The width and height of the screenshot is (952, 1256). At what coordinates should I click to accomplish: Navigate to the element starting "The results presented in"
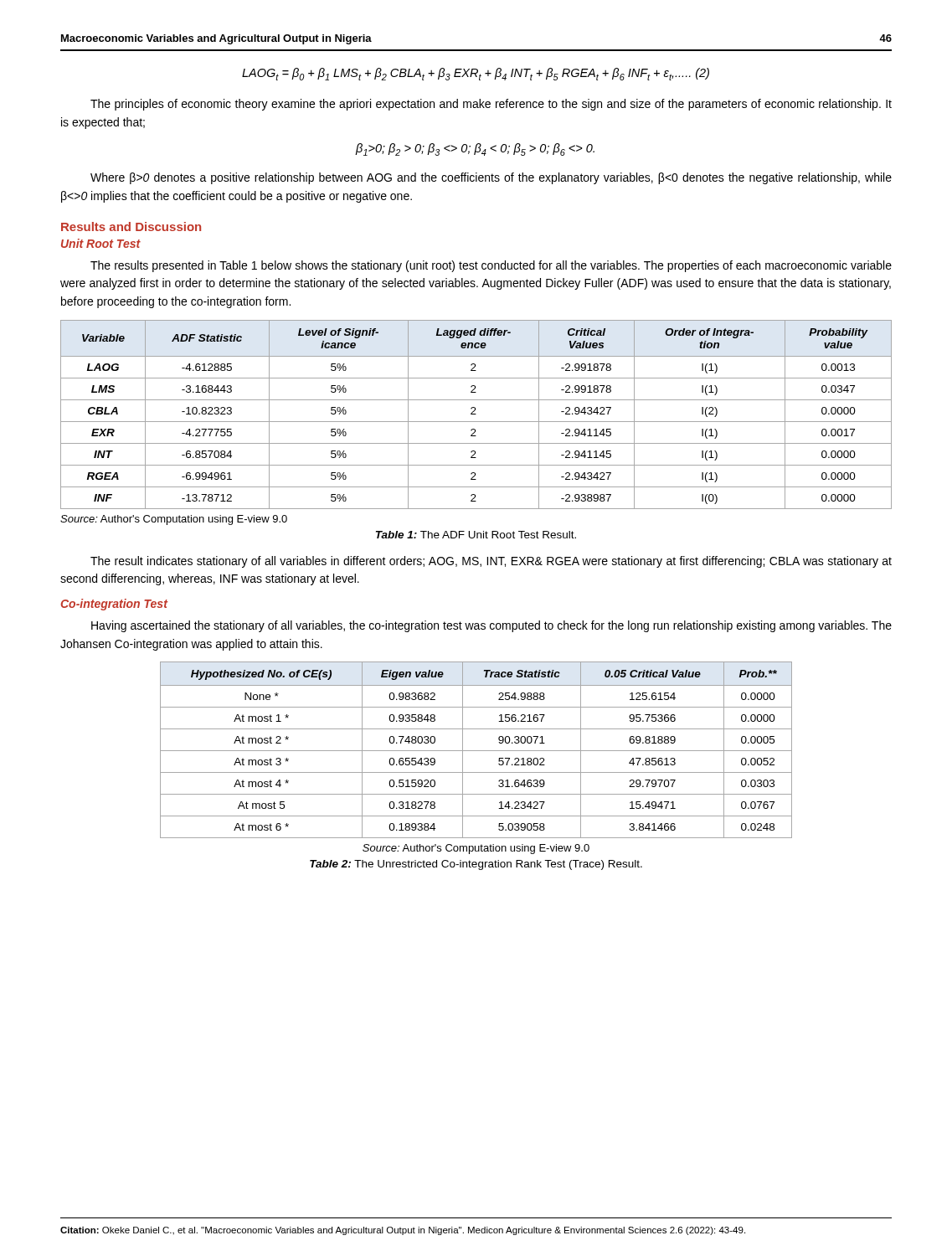click(476, 284)
